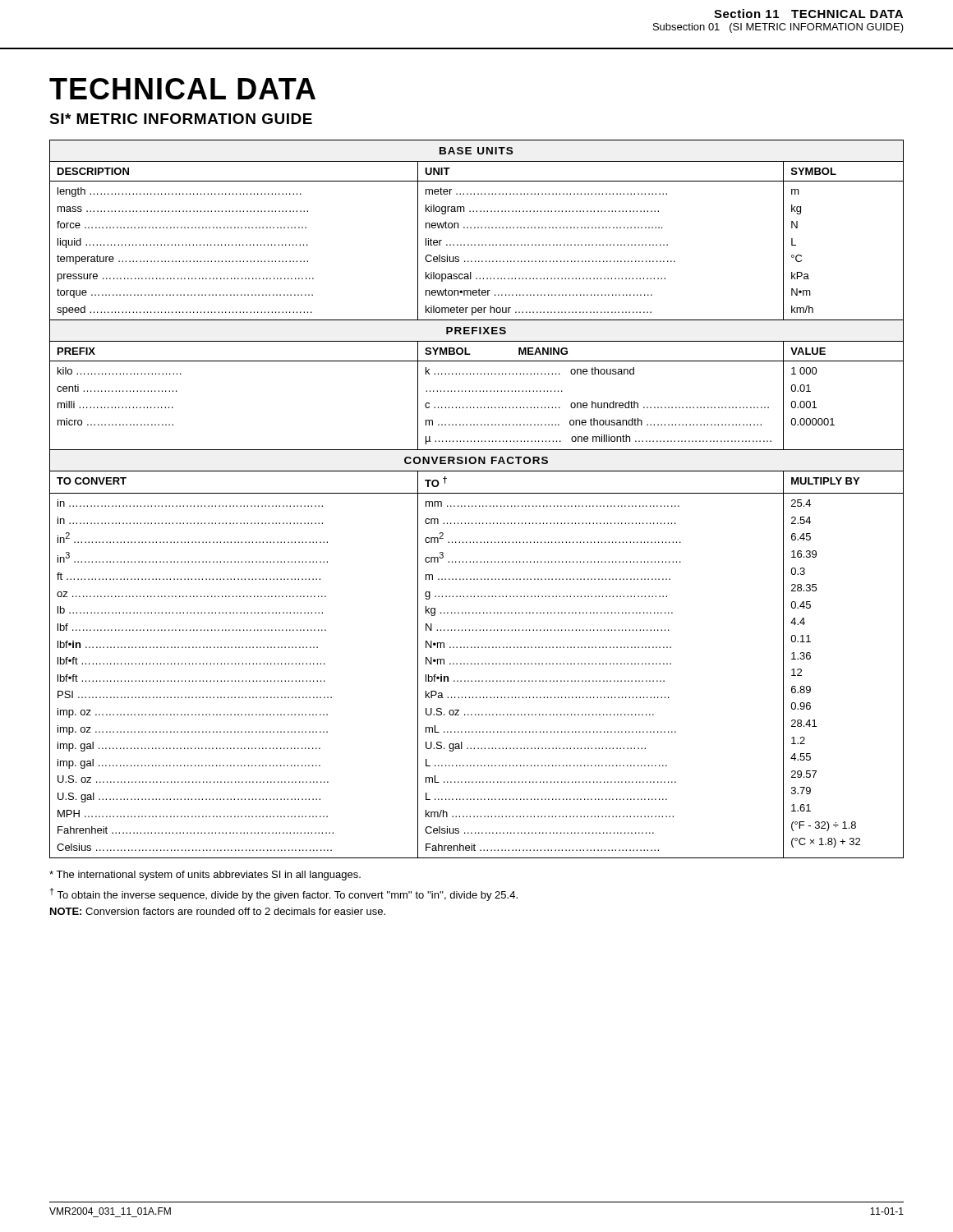Click on the table containing "BASE UNITS"

(476, 499)
